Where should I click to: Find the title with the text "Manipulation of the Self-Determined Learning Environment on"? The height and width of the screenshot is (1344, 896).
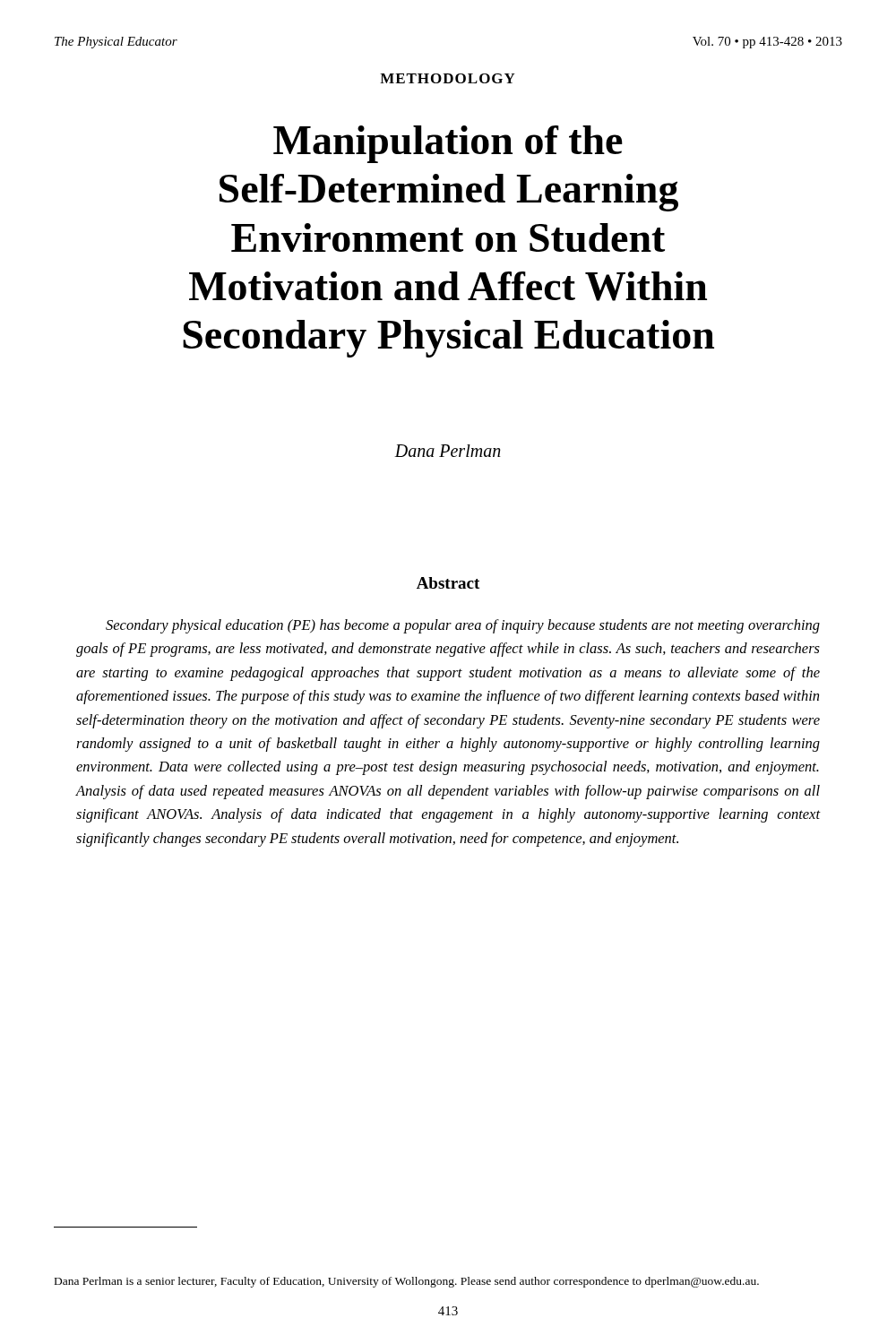coord(448,238)
